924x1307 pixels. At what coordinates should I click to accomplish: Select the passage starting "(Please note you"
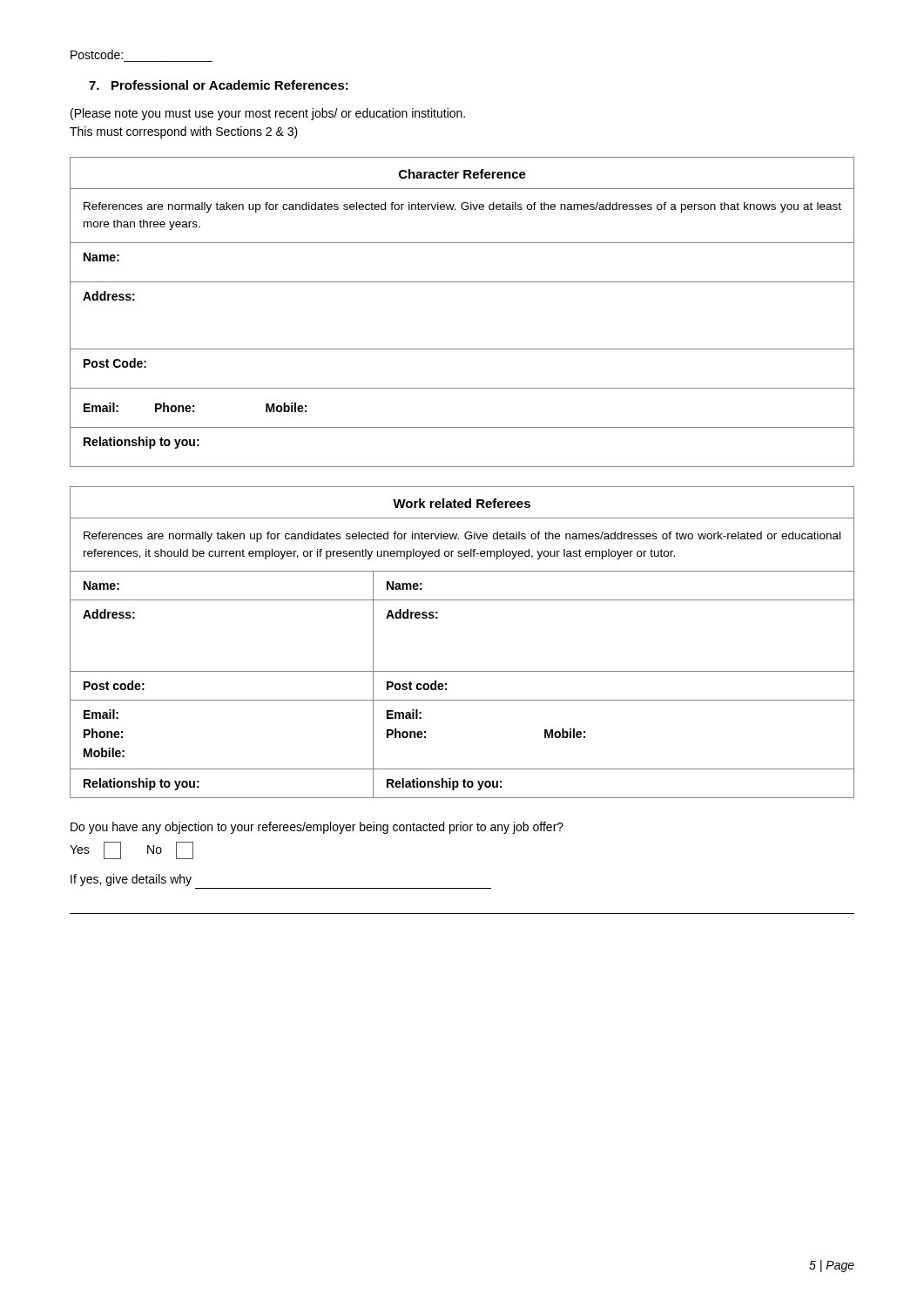click(268, 122)
